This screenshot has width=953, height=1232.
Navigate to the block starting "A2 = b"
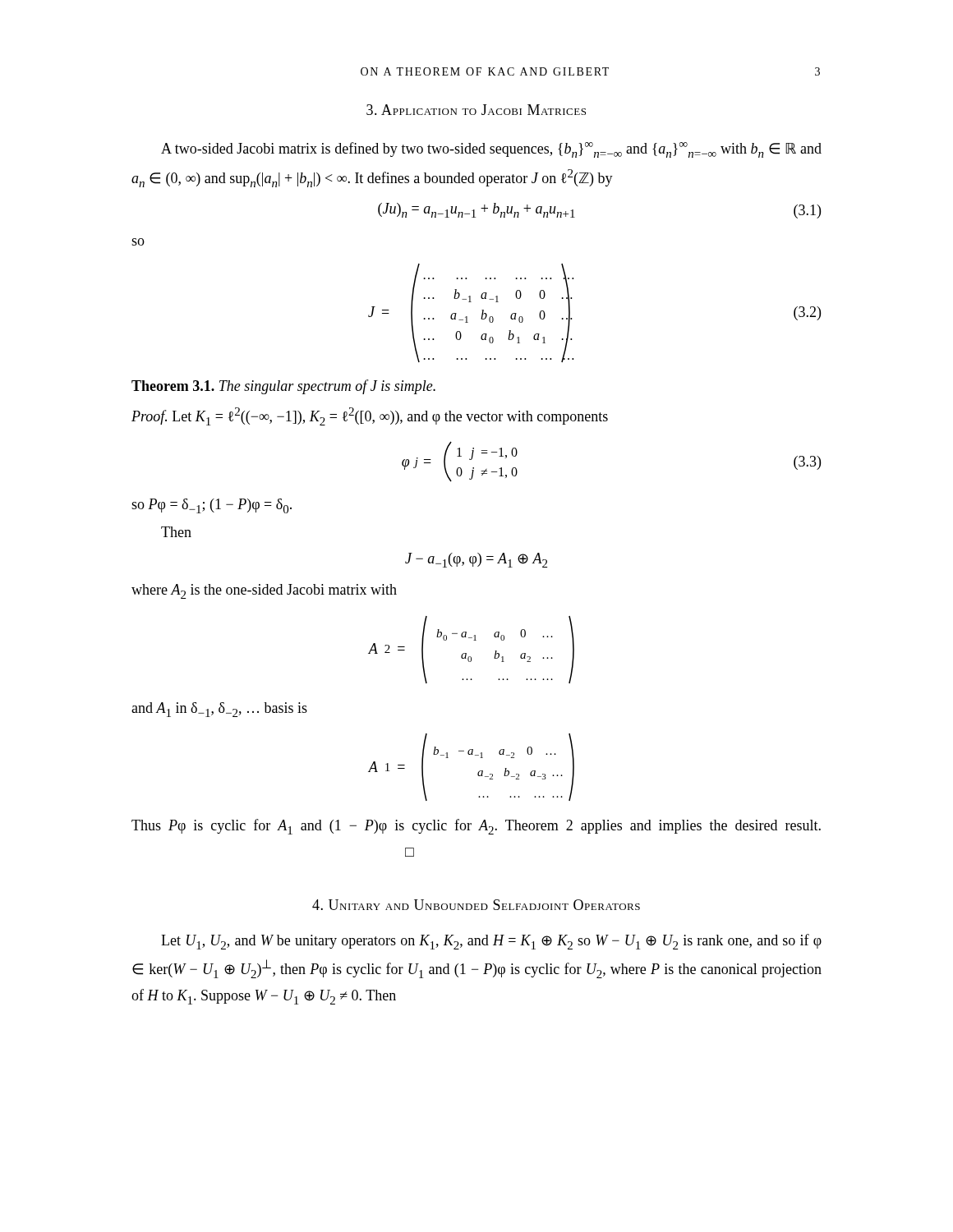pyautogui.click(x=476, y=650)
